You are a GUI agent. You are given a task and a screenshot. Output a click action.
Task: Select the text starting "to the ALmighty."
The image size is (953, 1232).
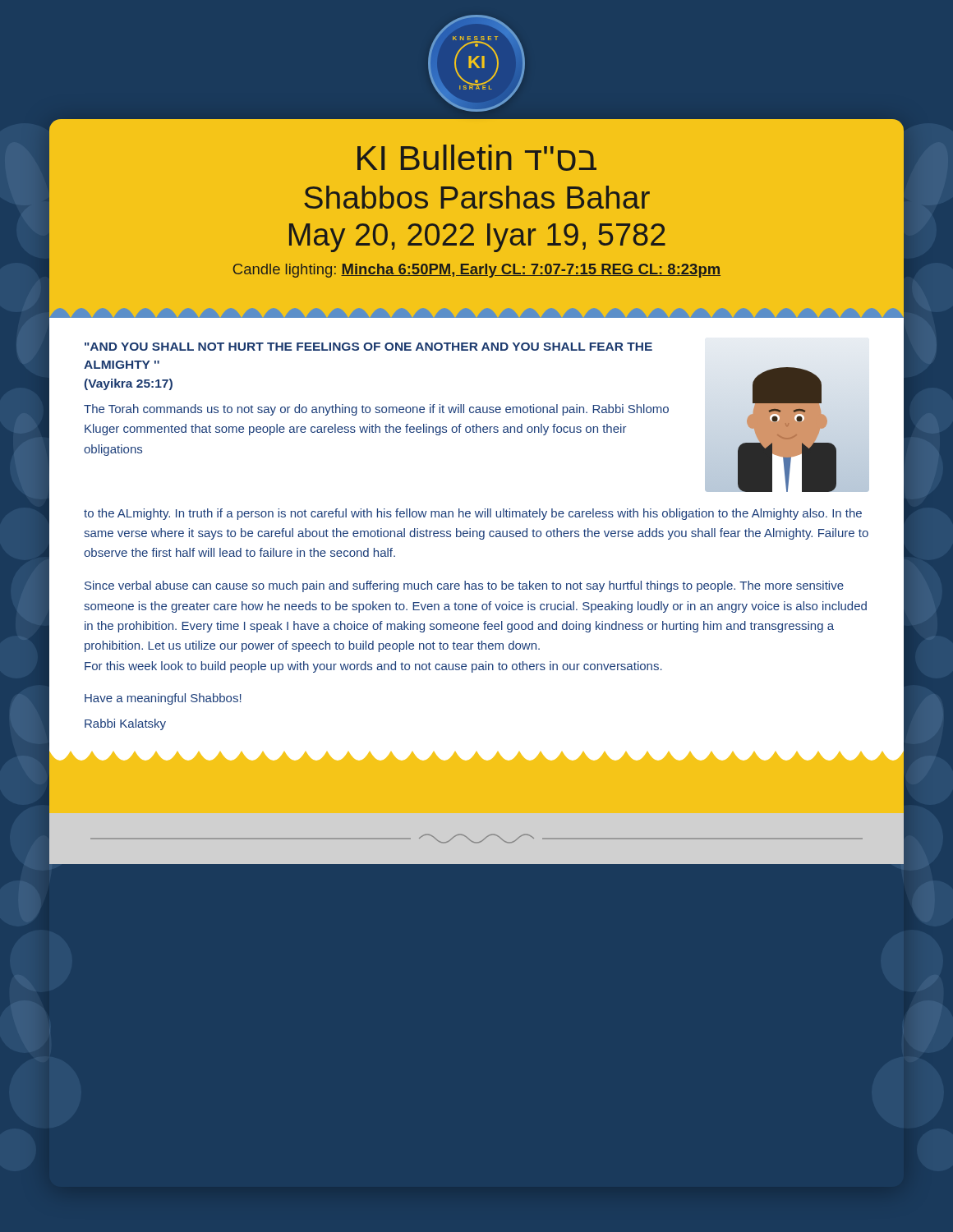pos(476,533)
